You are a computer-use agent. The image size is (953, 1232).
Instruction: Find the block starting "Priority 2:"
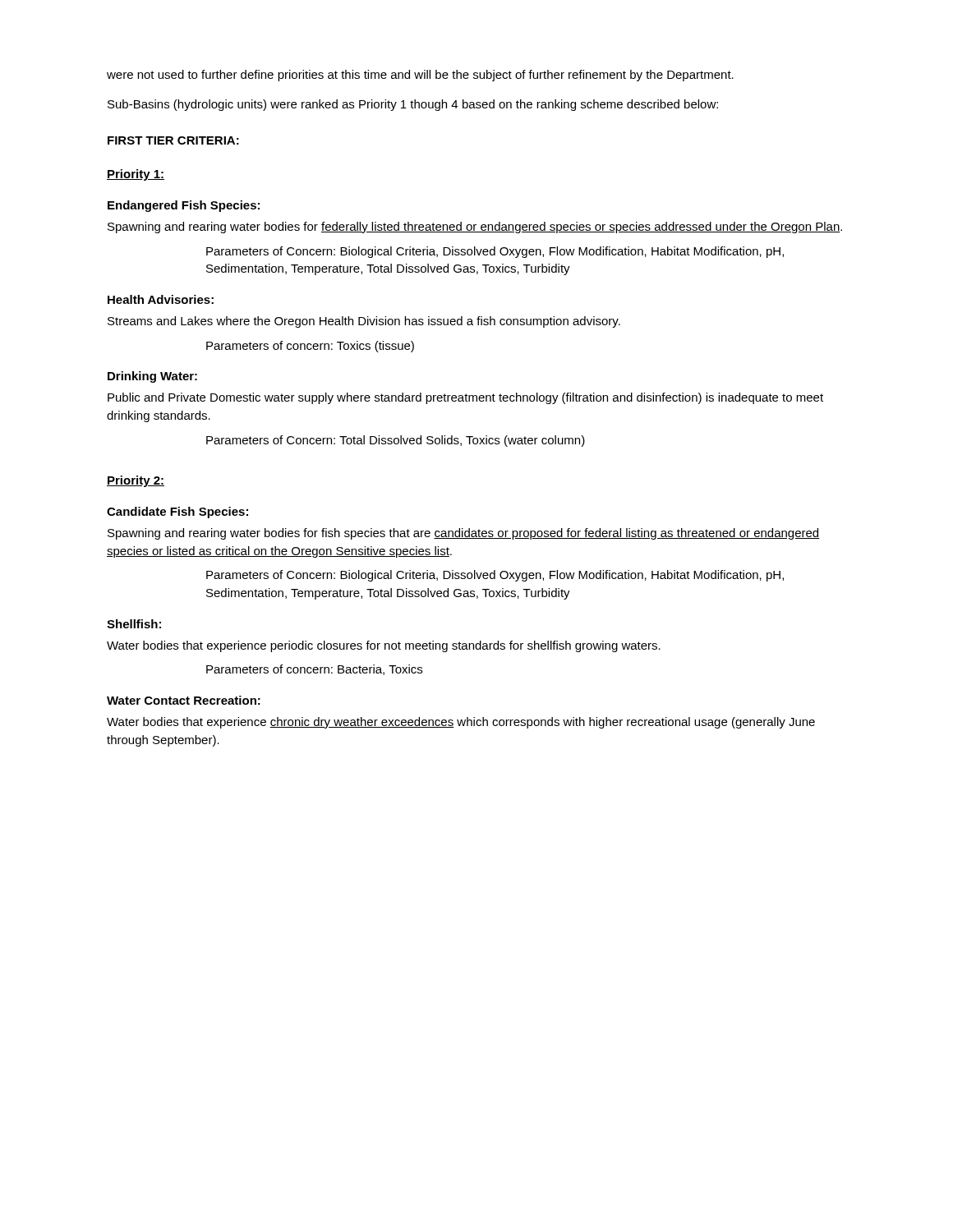[136, 480]
